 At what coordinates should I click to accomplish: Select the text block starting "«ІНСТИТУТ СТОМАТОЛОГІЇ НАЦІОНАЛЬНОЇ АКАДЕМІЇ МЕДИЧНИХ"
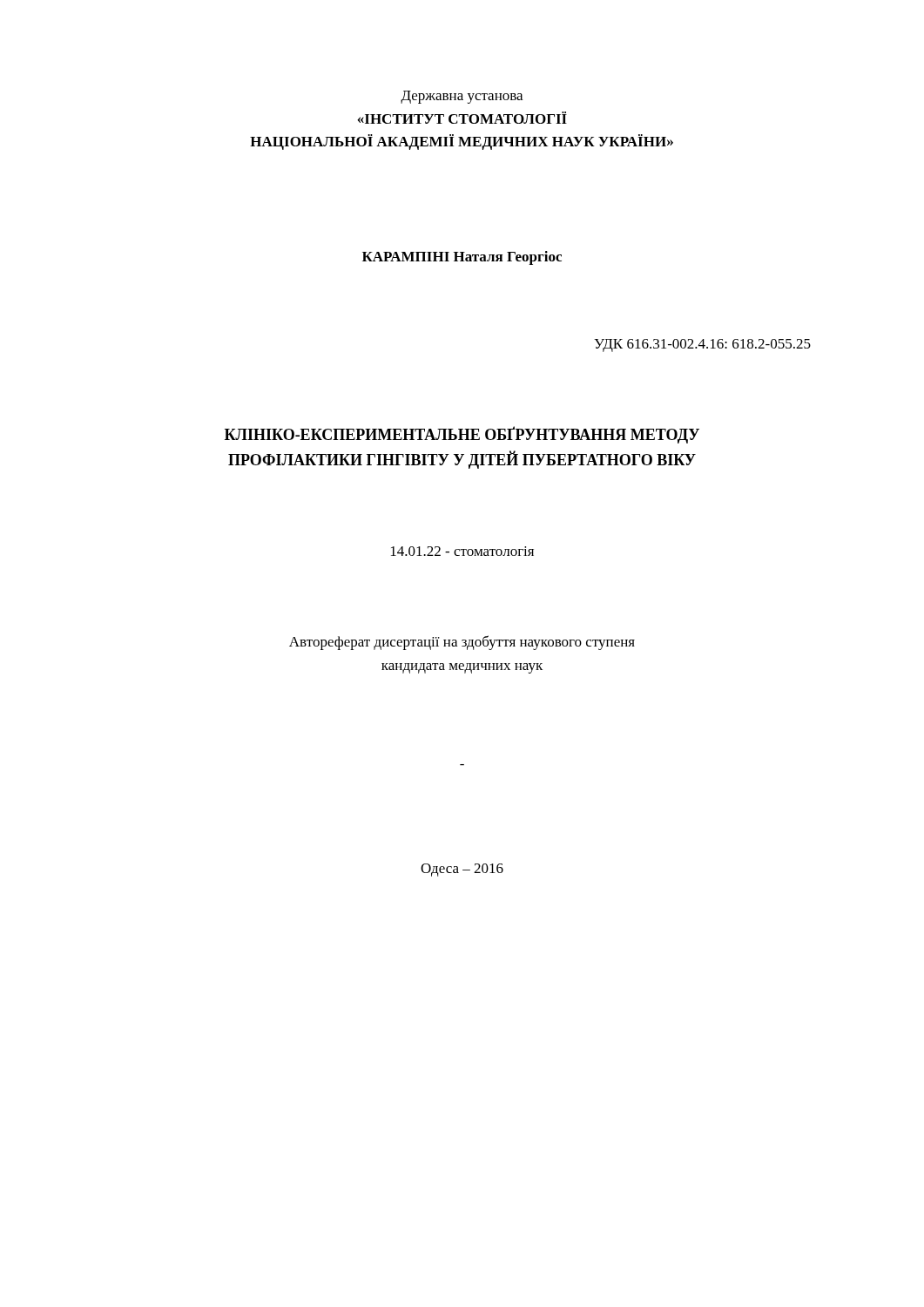(462, 130)
